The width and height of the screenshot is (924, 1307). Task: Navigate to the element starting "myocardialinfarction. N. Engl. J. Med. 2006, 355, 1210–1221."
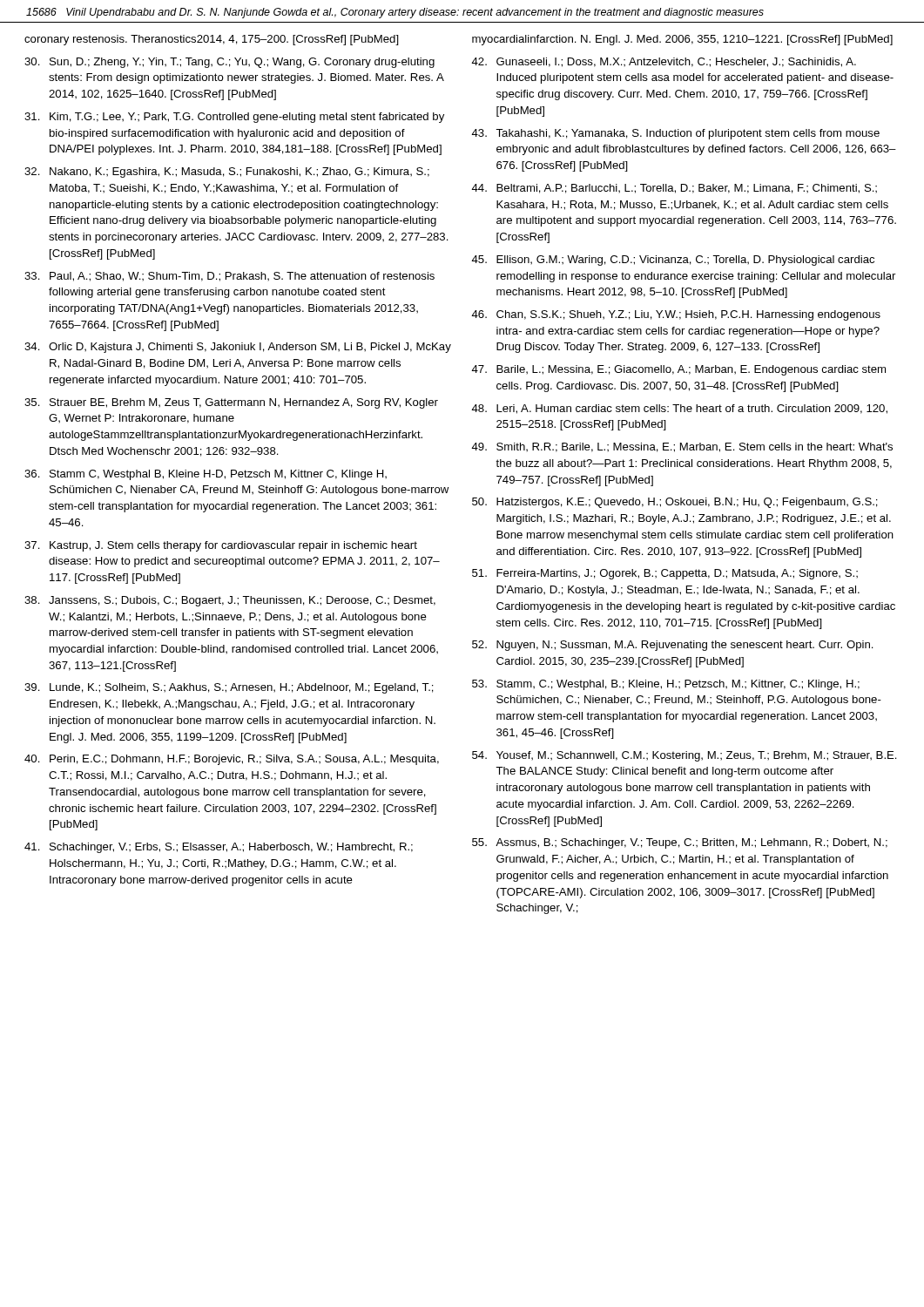[682, 39]
